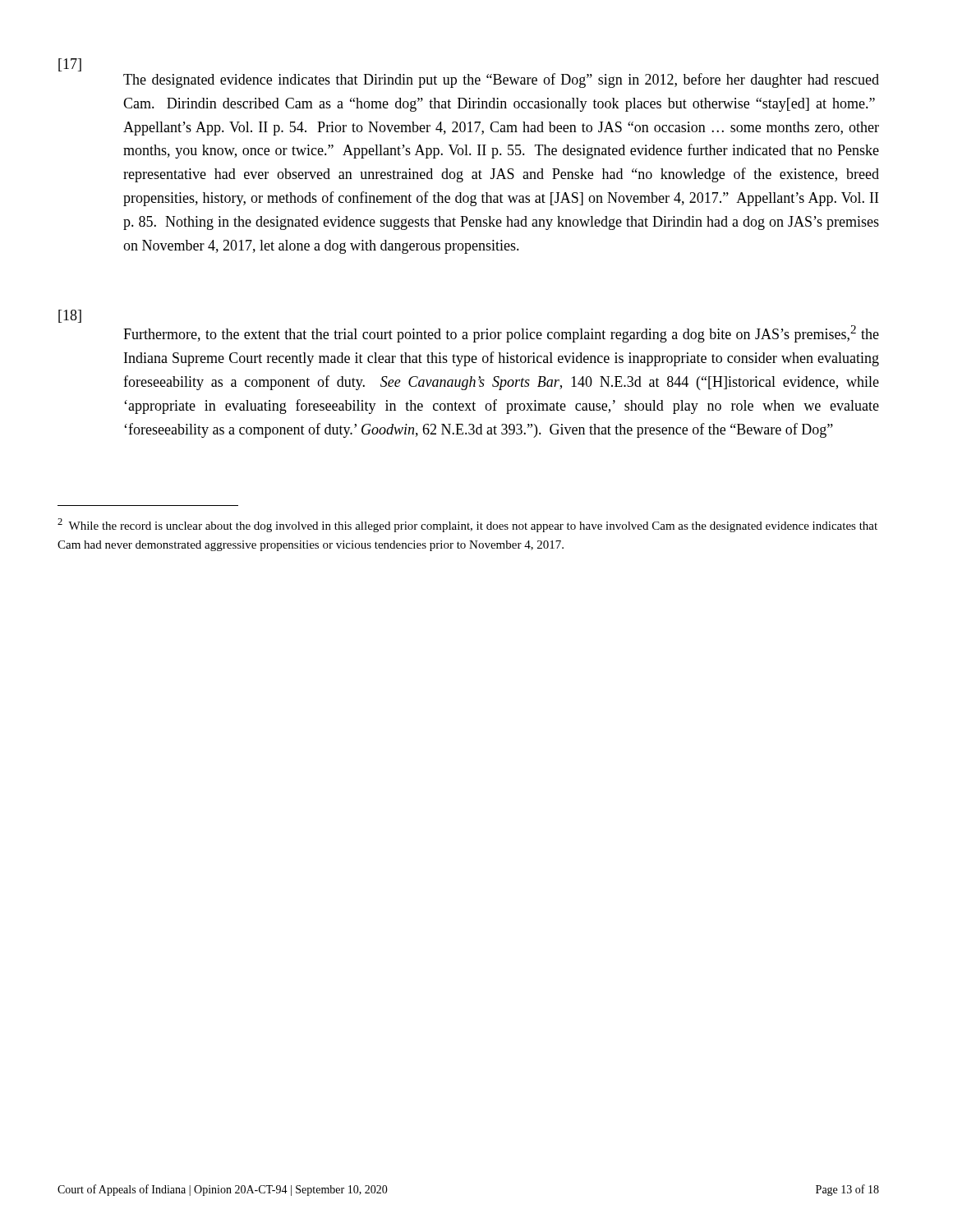
Task: Find the block on this page that starts "2 While the record is unclear about the"
Action: (x=468, y=534)
